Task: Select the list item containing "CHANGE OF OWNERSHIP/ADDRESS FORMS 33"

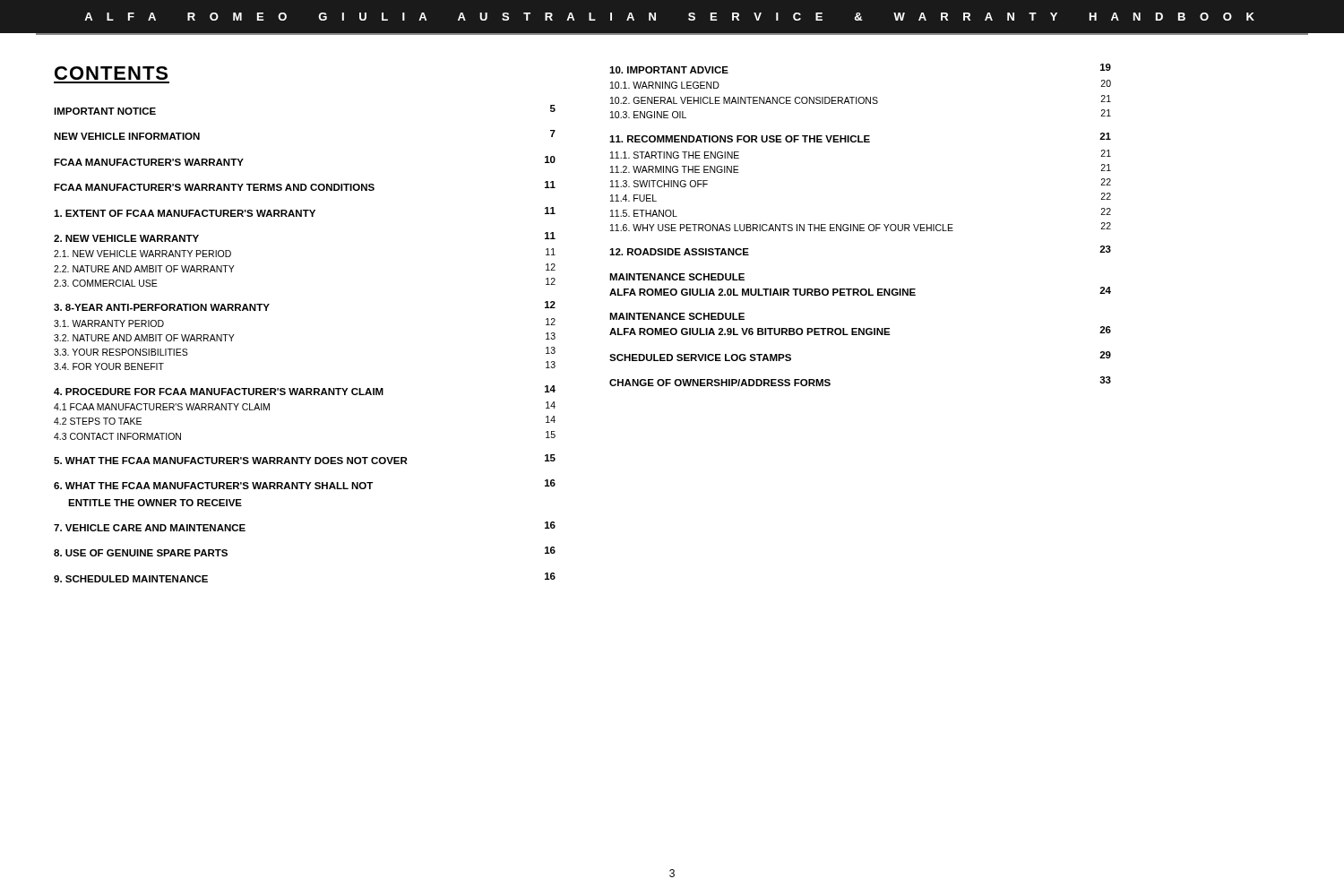Action: 713,381
